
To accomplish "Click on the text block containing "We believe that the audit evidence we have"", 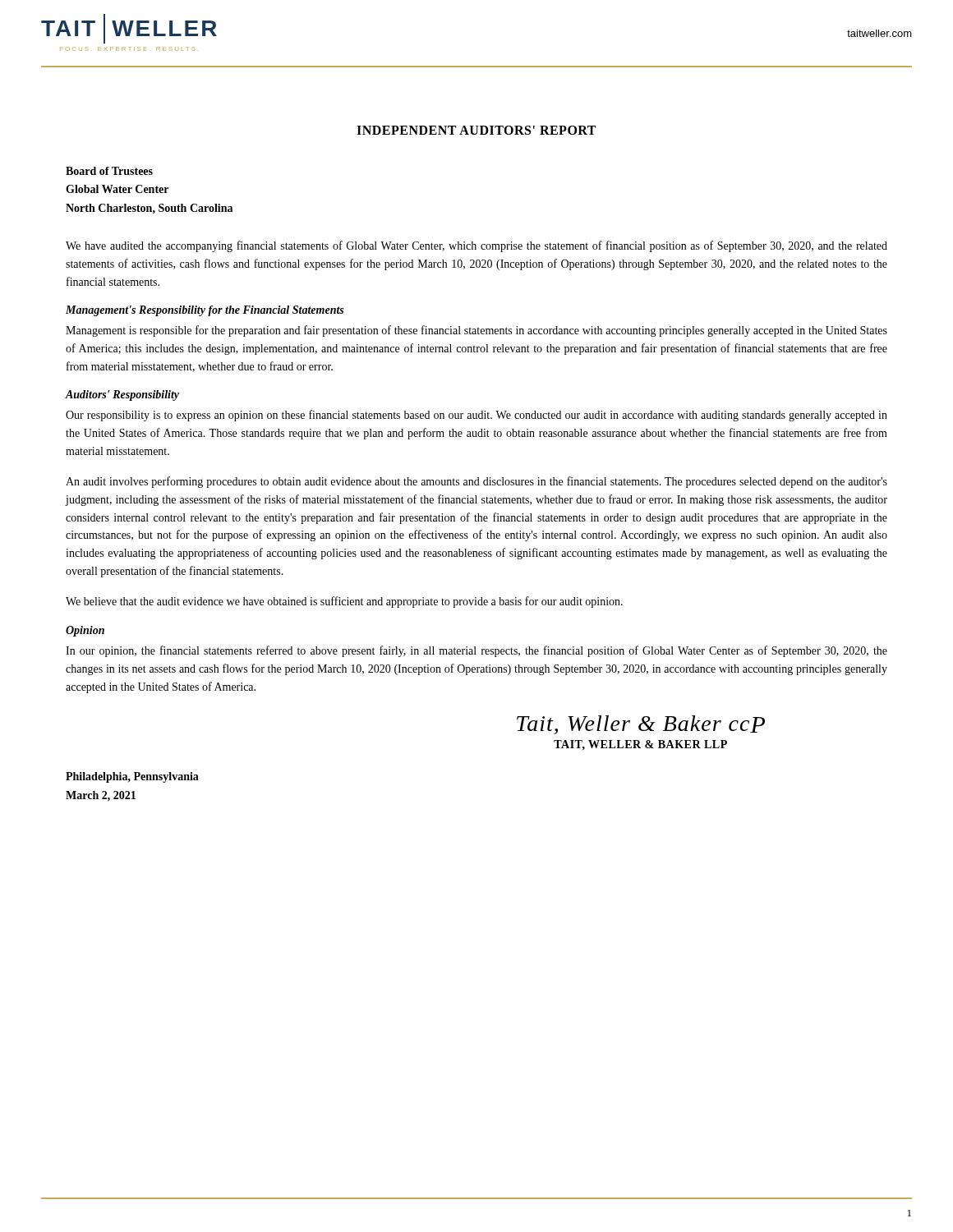I will (344, 602).
